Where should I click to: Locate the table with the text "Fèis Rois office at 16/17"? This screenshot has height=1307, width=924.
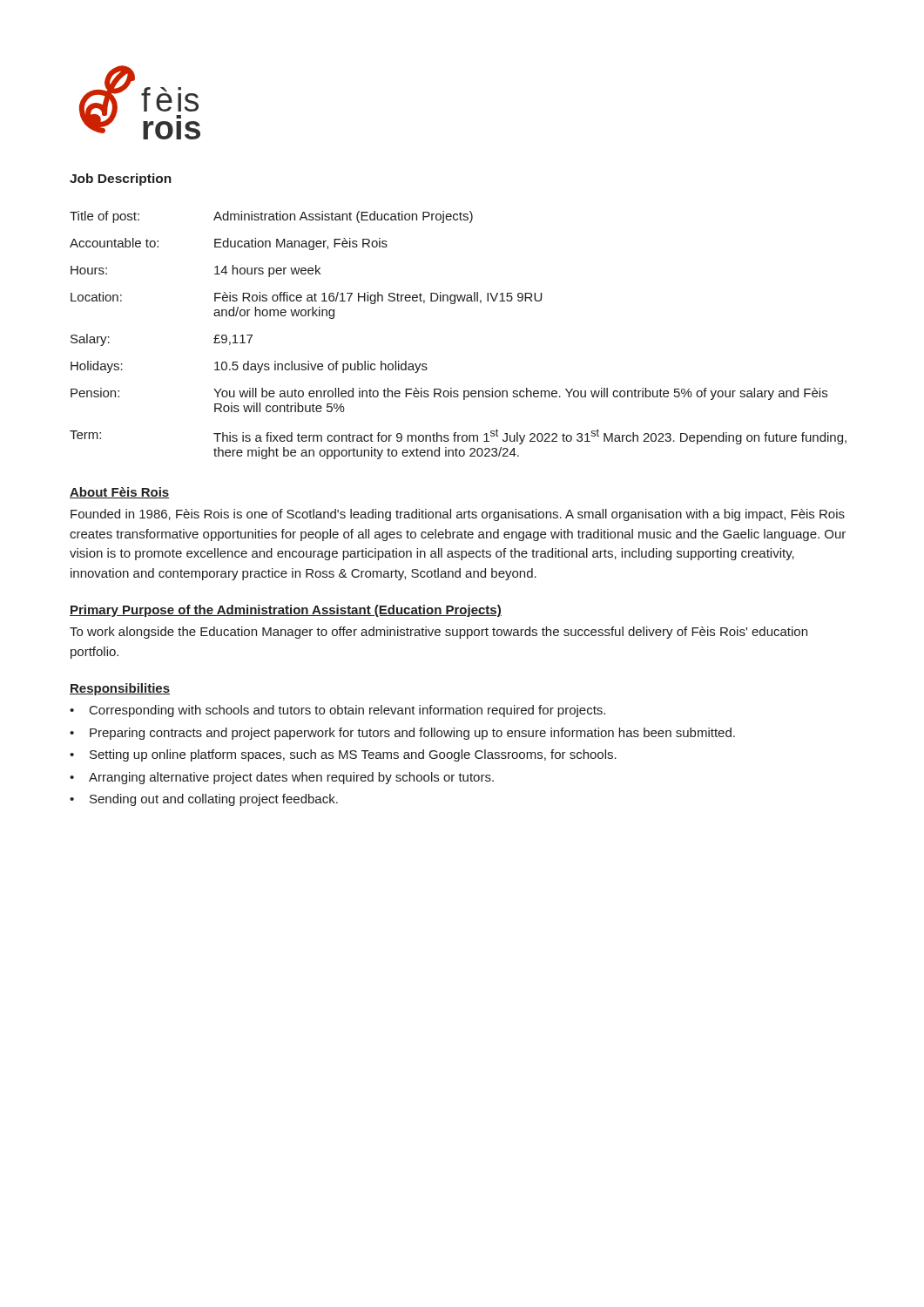click(x=462, y=334)
